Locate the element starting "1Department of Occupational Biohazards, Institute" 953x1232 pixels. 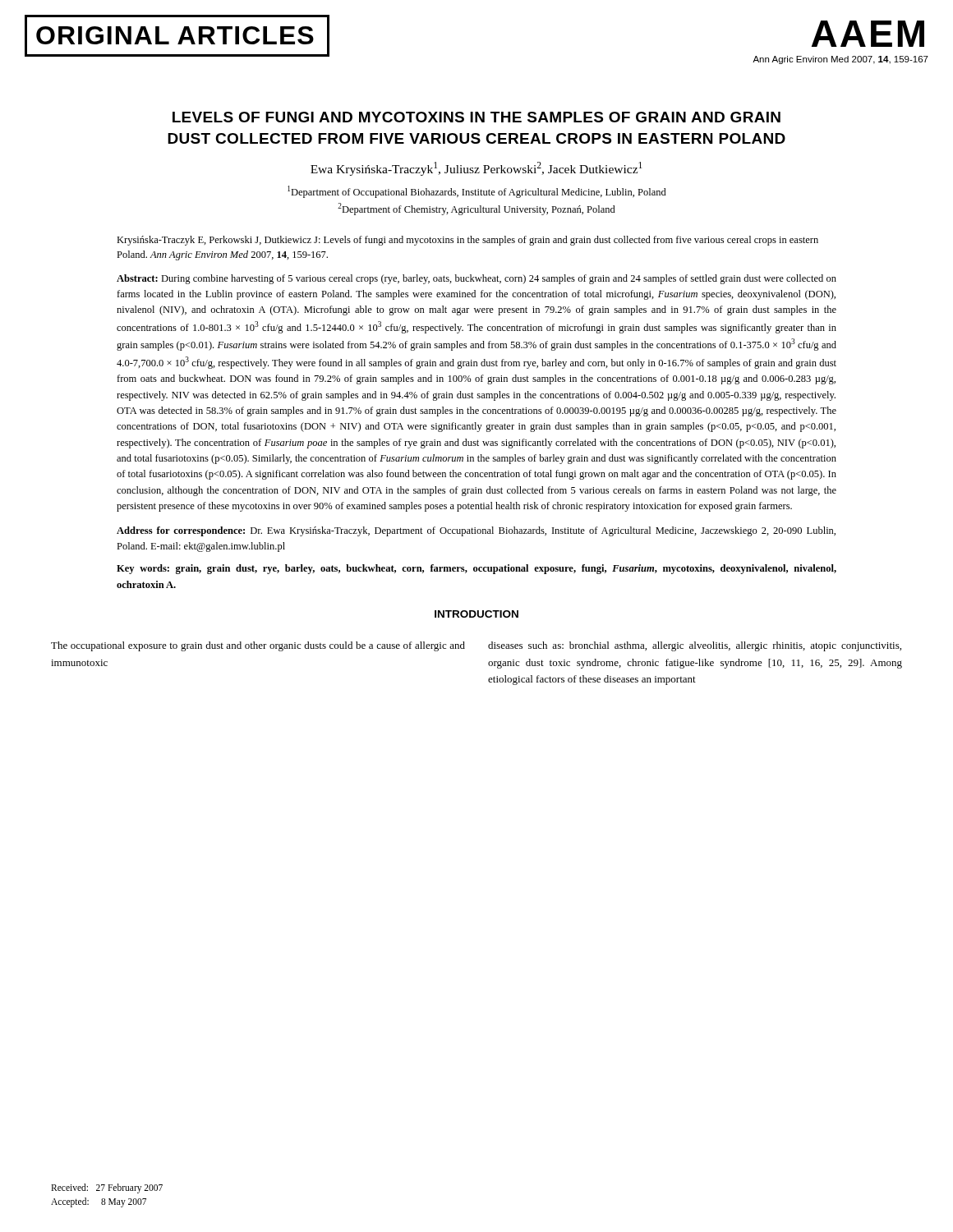click(476, 200)
